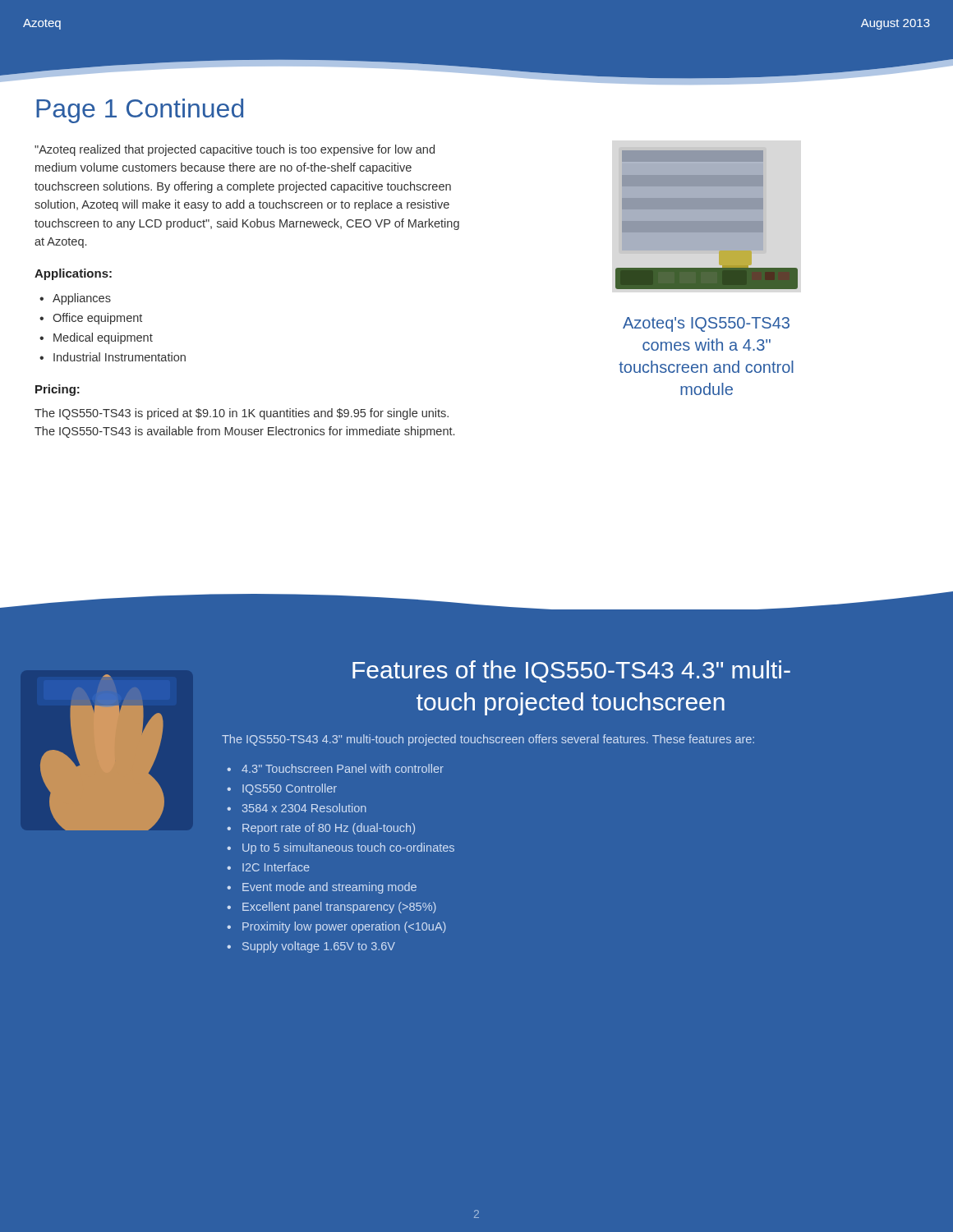
Task: Locate the caption containing "Azoteq's IQS550-TS43comes with a 4.3"touchscreen"
Action: pyautogui.click(x=707, y=356)
